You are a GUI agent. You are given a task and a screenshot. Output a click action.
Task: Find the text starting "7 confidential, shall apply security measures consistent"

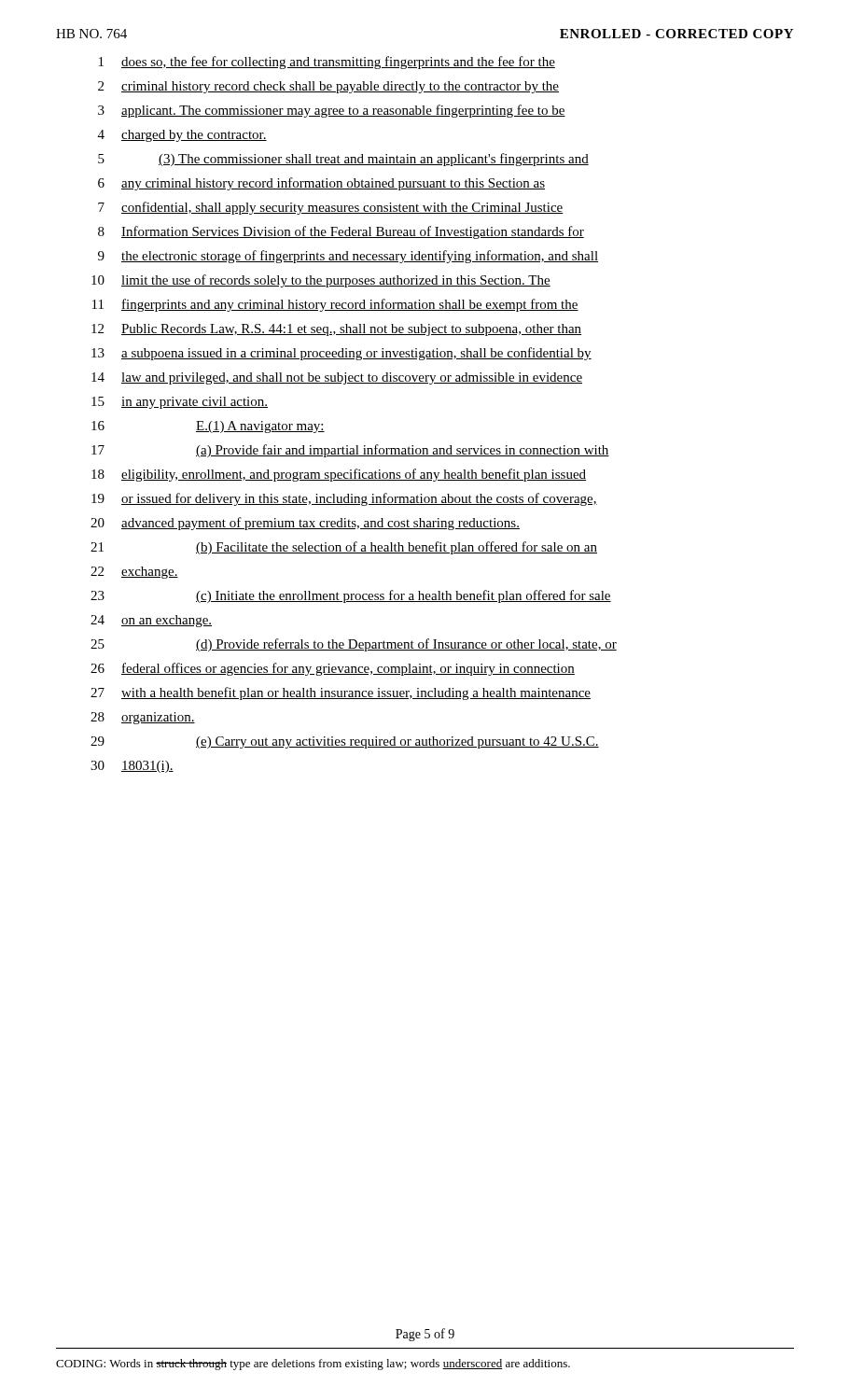(x=425, y=207)
